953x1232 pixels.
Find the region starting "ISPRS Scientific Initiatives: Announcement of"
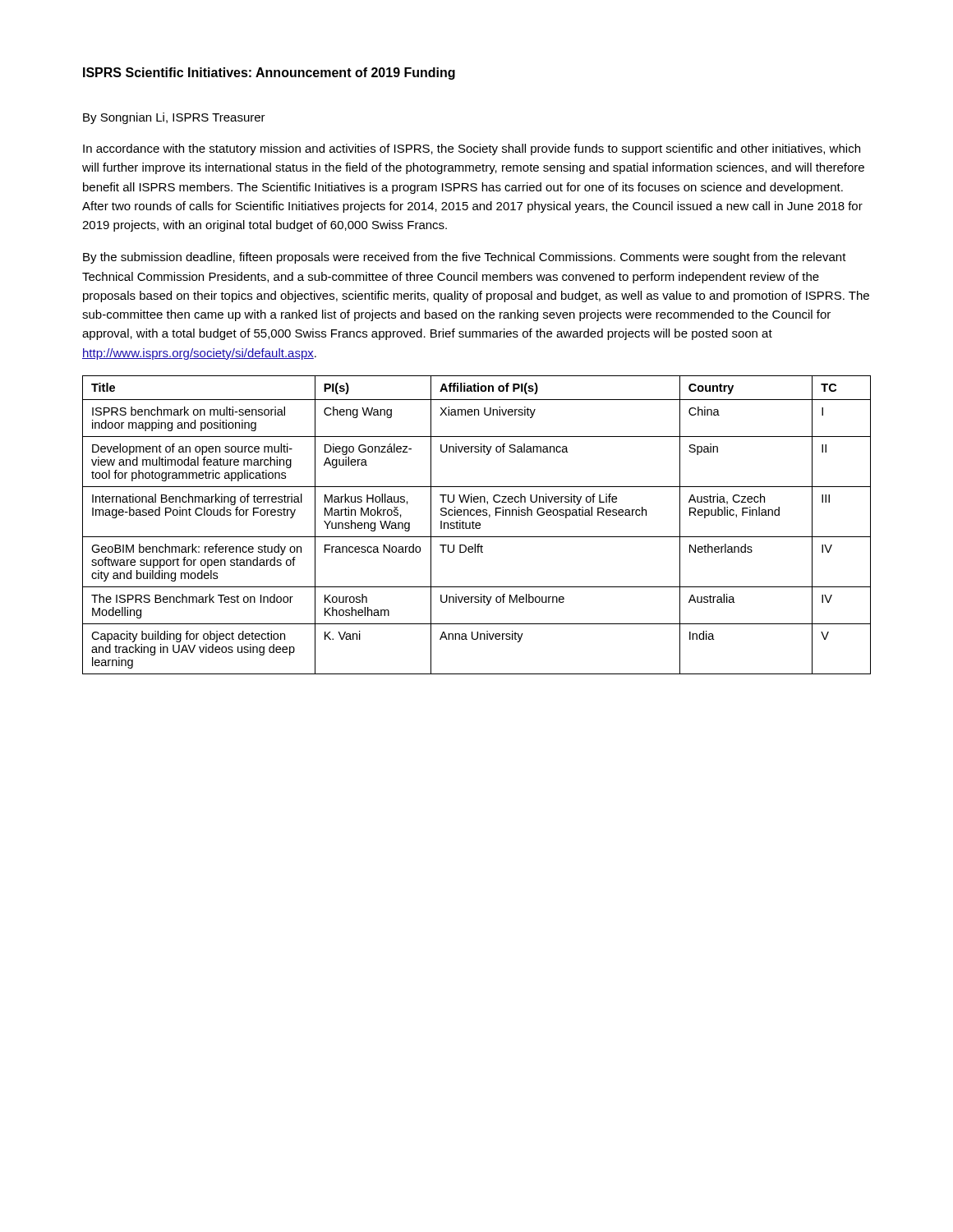(x=269, y=73)
